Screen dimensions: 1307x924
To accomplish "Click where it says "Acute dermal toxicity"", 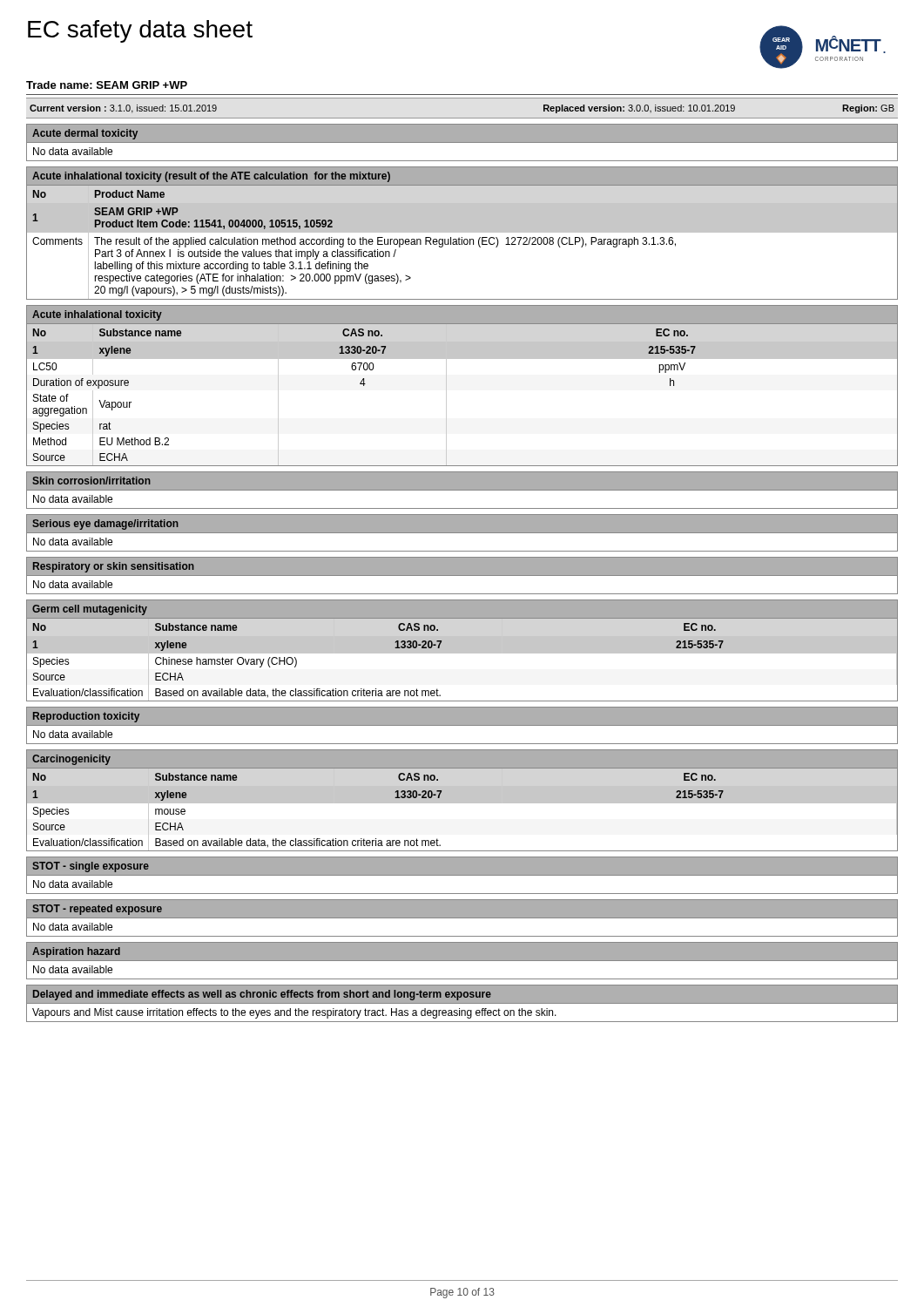I will [85, 133].
